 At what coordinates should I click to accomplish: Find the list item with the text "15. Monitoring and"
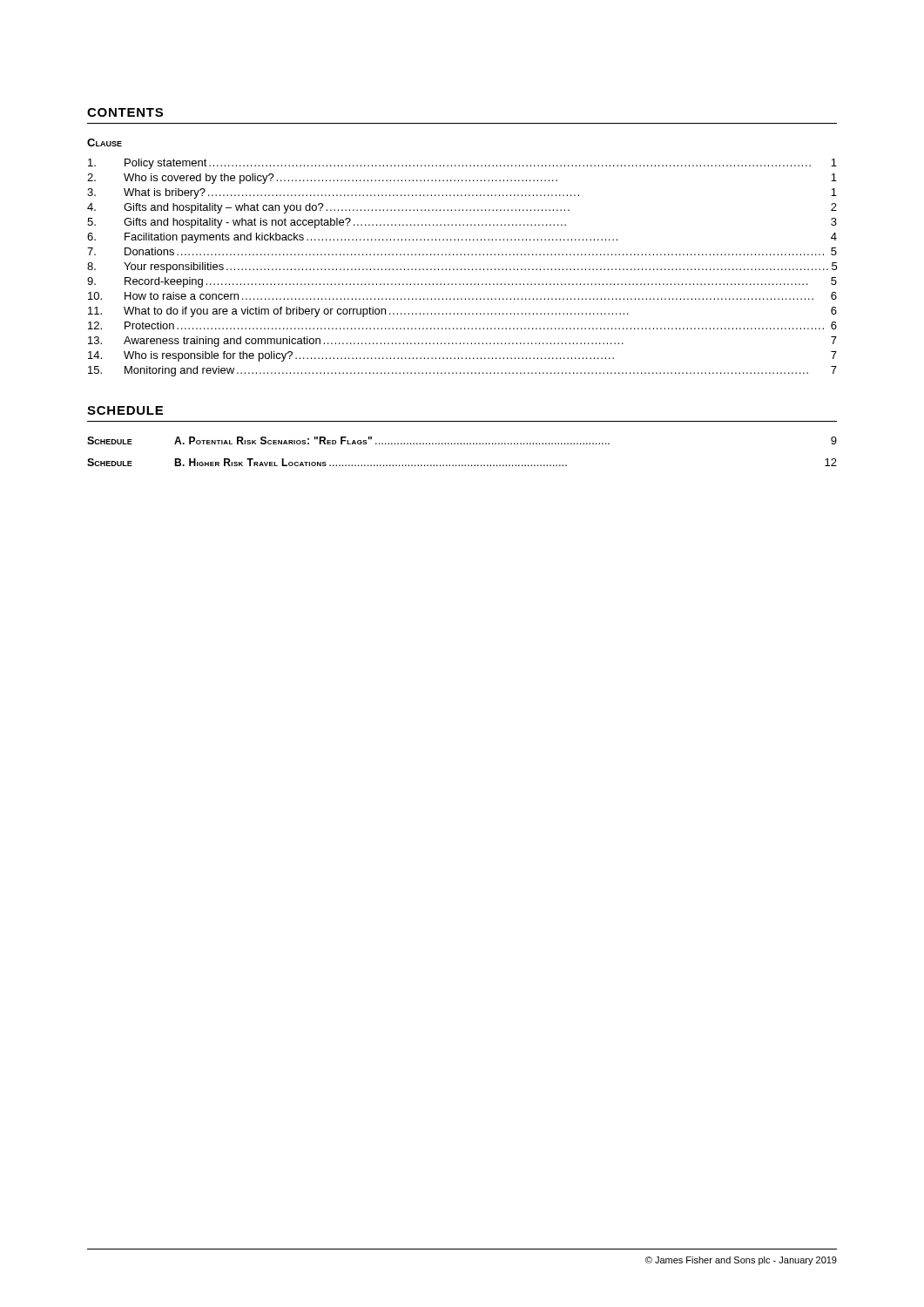pos(462,370)
